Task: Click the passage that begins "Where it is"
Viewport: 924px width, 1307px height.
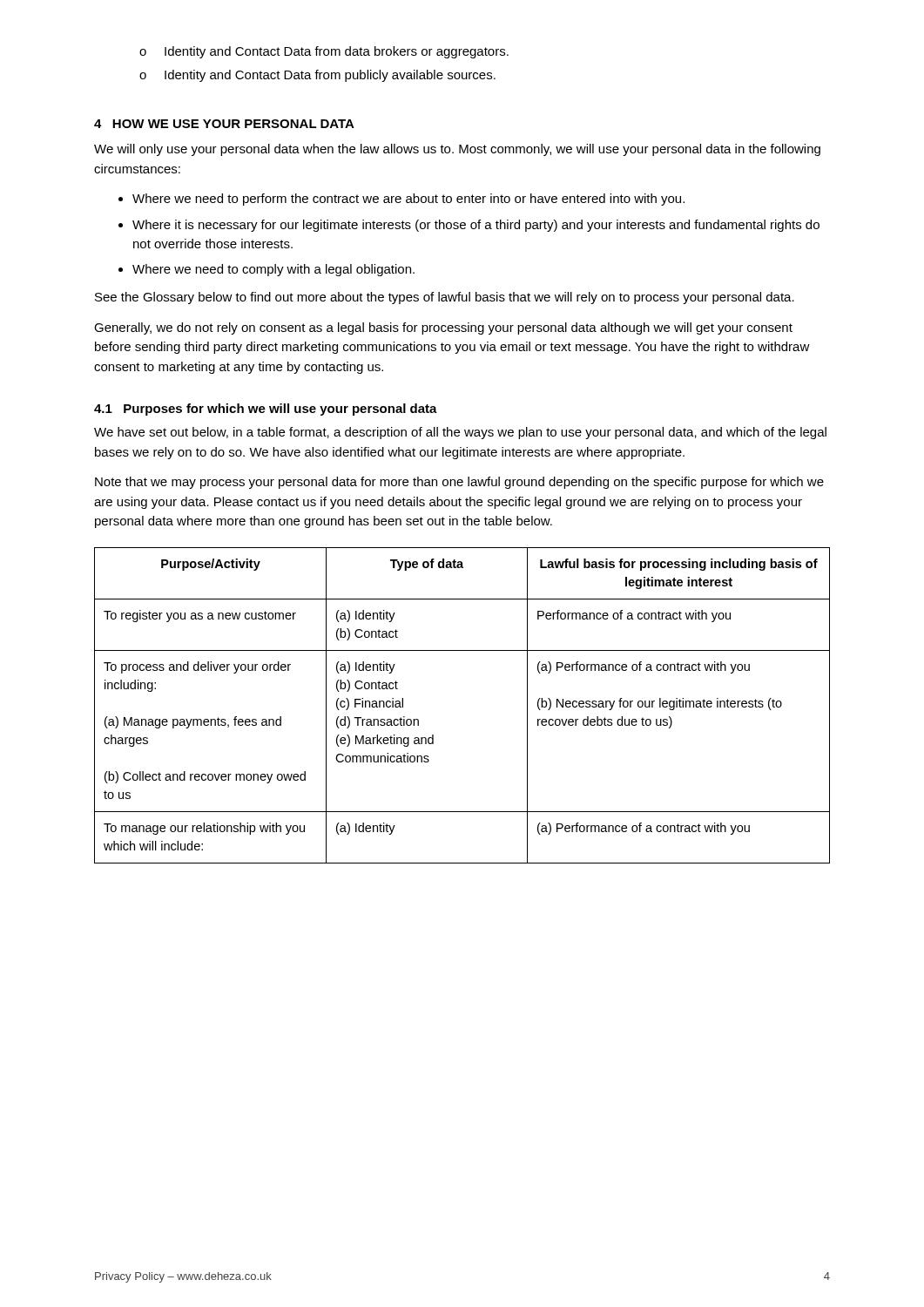Action: point(476,234)
